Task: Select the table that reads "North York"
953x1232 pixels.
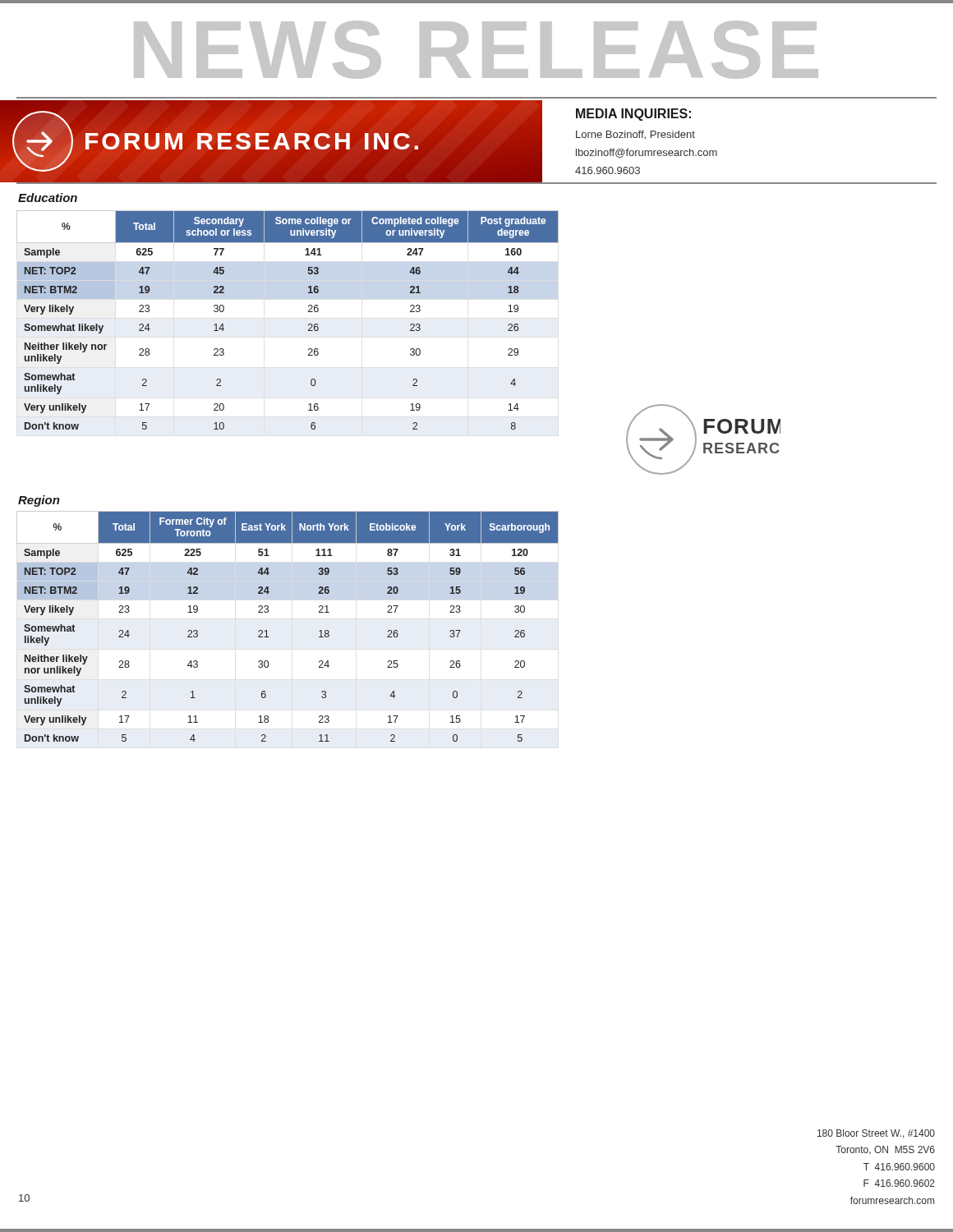Action: [x=288, y=630]
